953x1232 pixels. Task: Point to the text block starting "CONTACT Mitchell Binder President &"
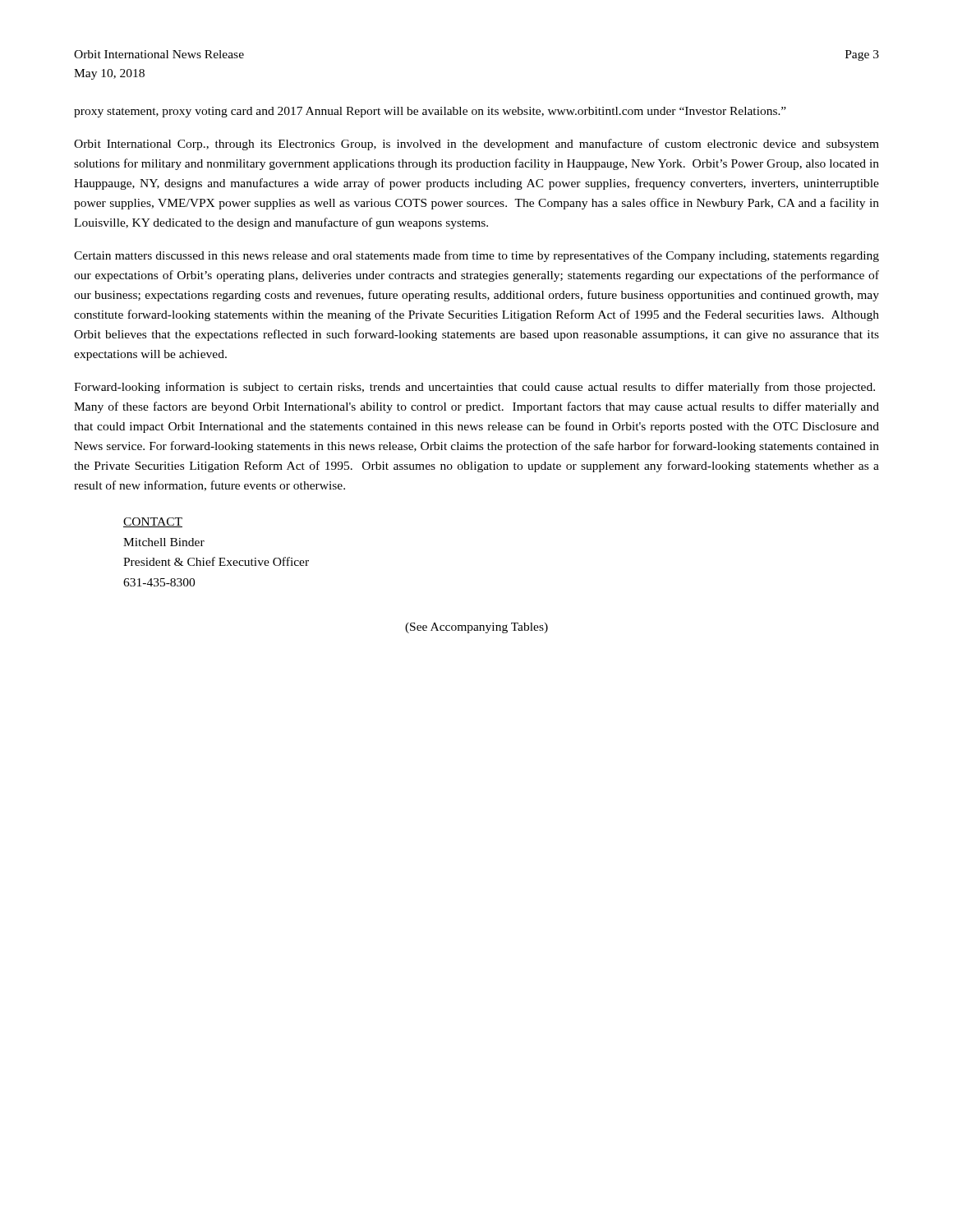coord(216,552)
